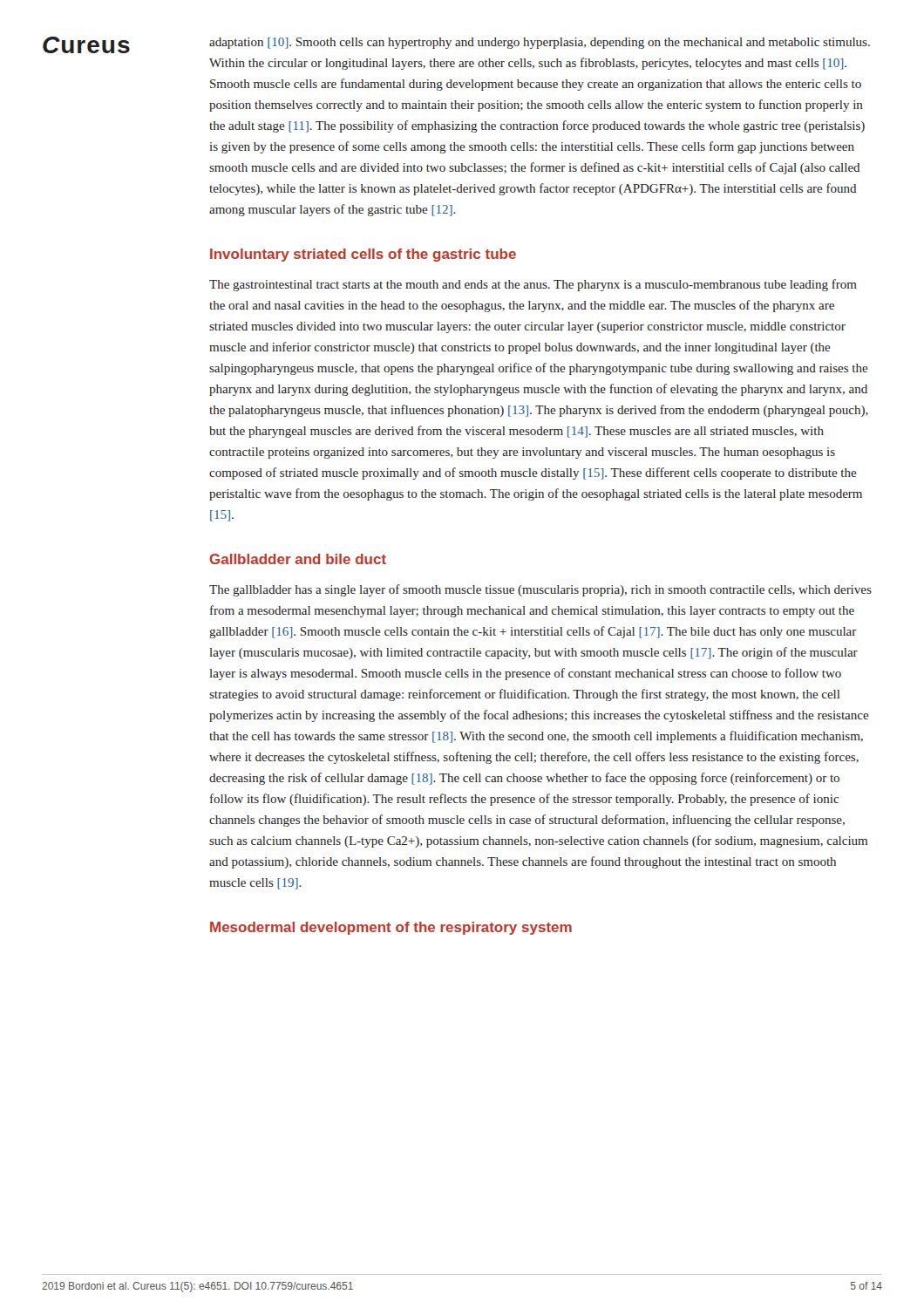
Task: Find the text block with the text "adaptation [10]. Smooth cells"
Action: (540, 126)
